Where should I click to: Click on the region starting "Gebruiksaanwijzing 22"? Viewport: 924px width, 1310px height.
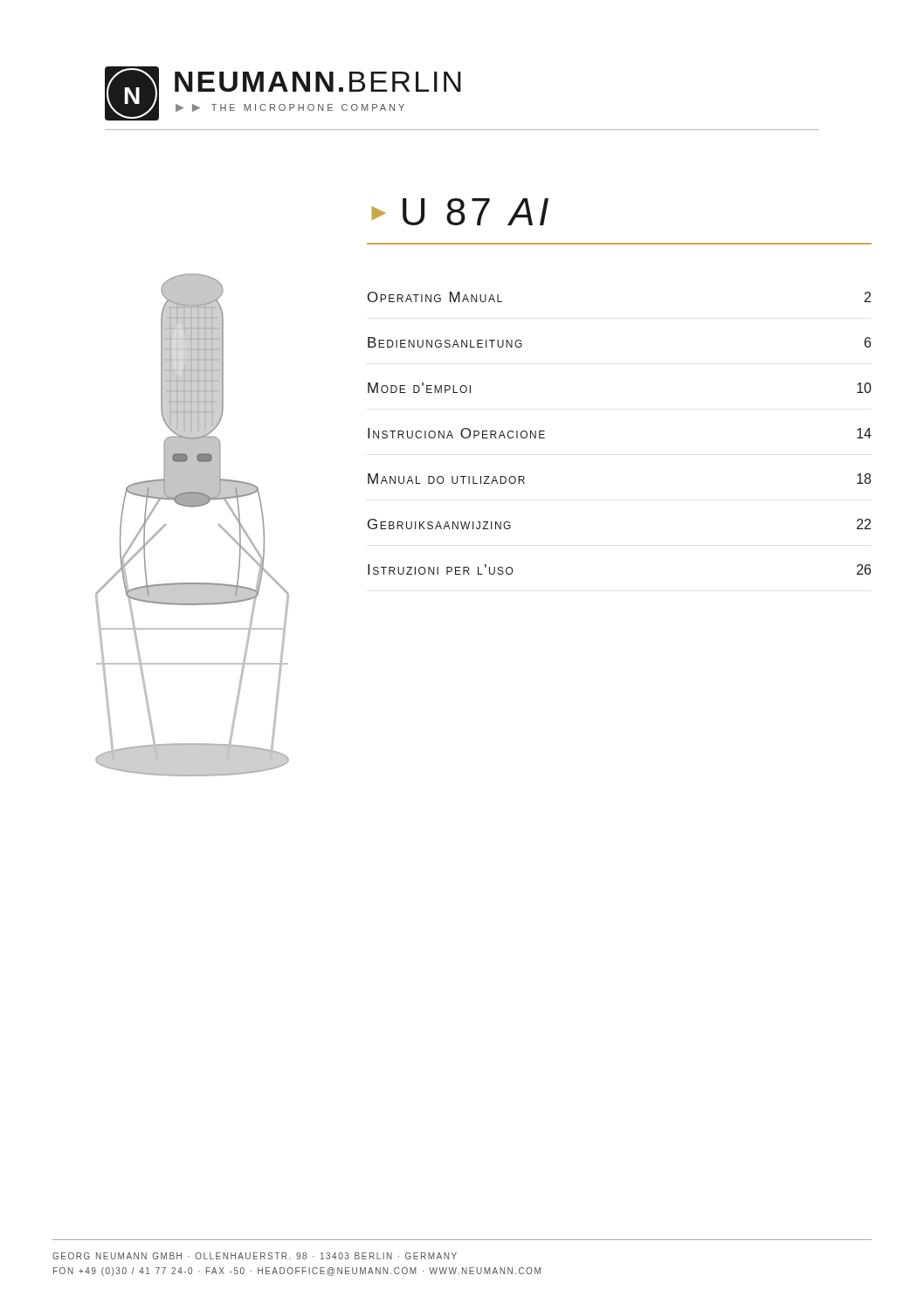[x=438, y=524]
